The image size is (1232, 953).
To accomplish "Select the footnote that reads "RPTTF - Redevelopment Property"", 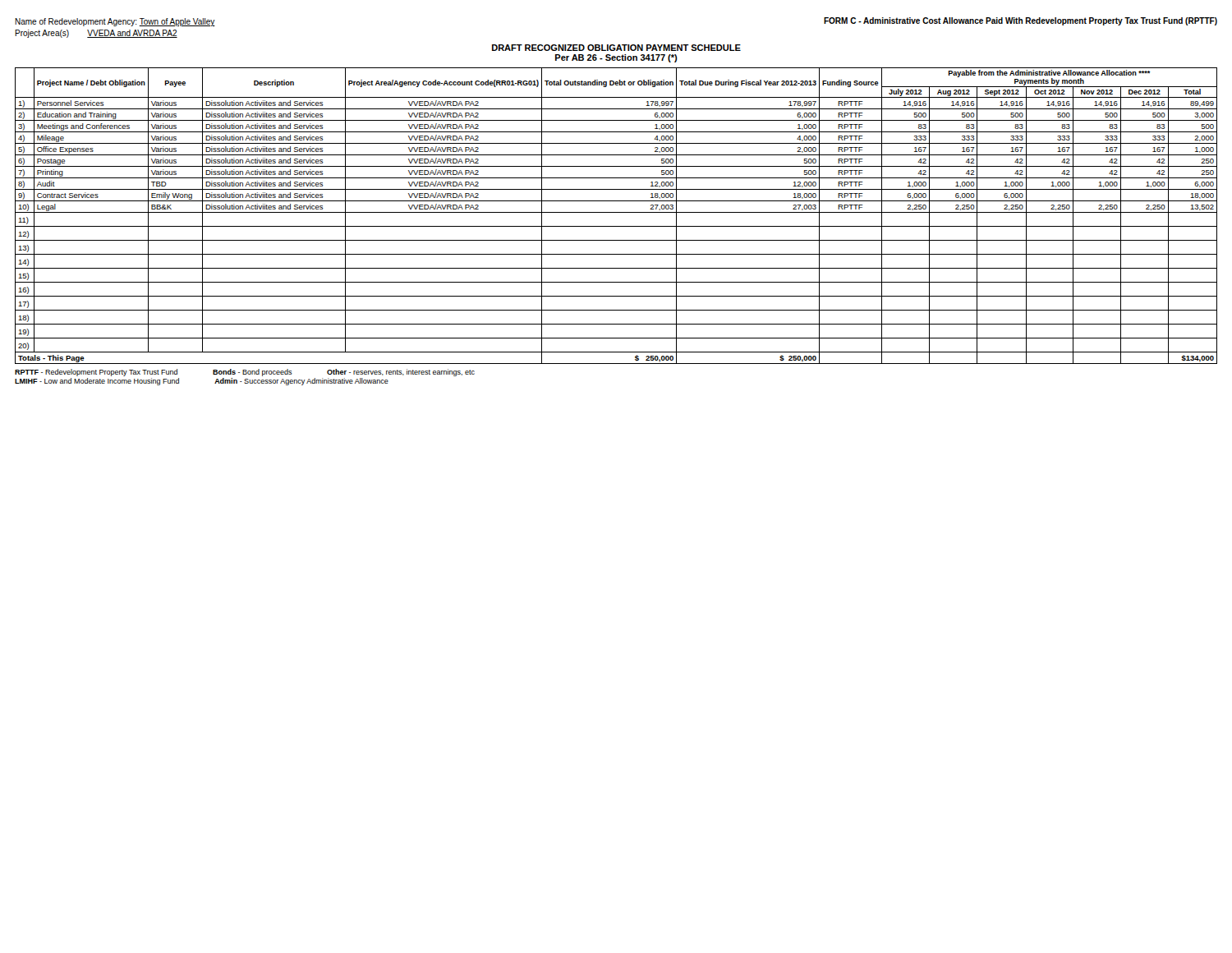I will click(245, 372).
